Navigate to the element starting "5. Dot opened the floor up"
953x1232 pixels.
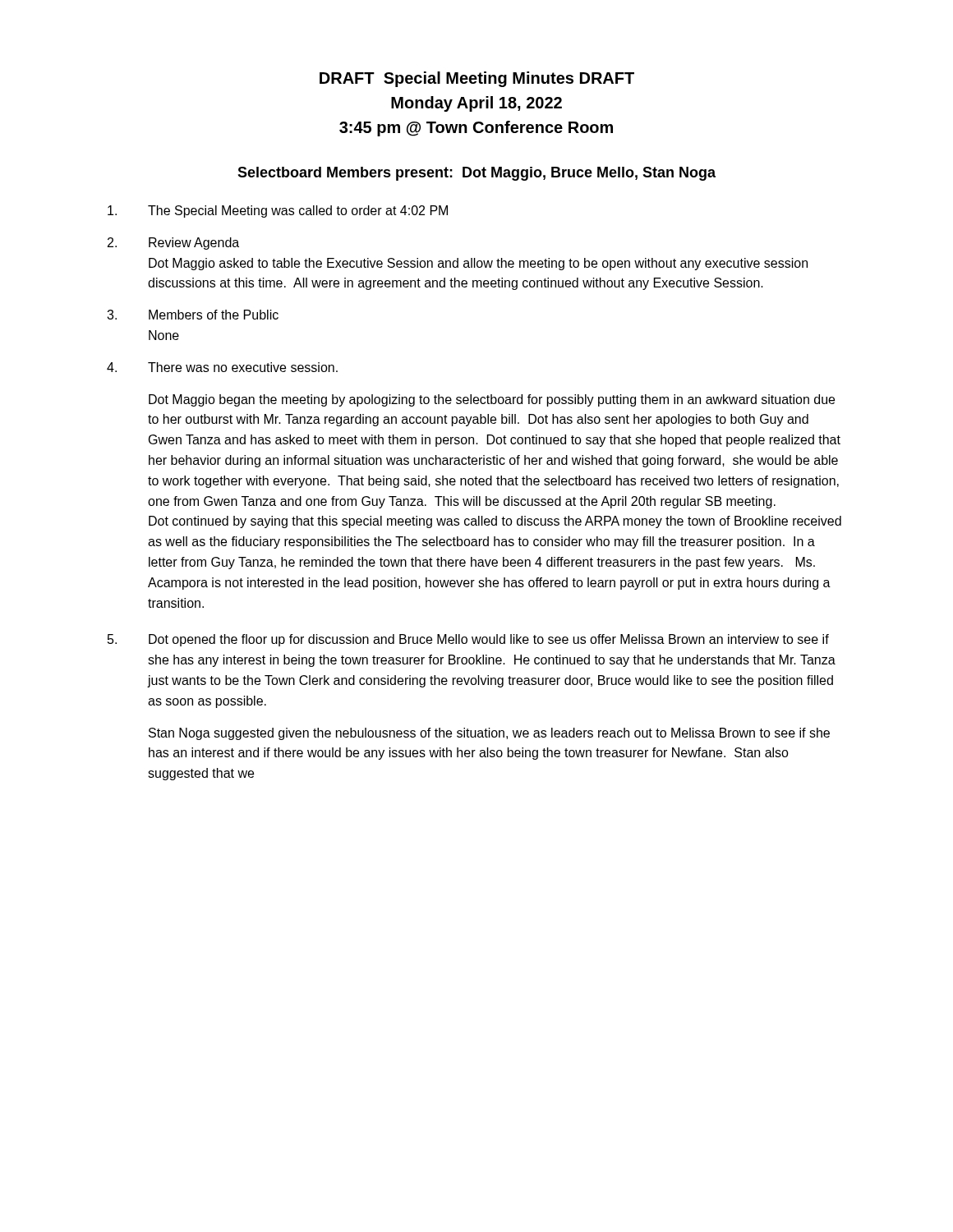pos(476,671)
